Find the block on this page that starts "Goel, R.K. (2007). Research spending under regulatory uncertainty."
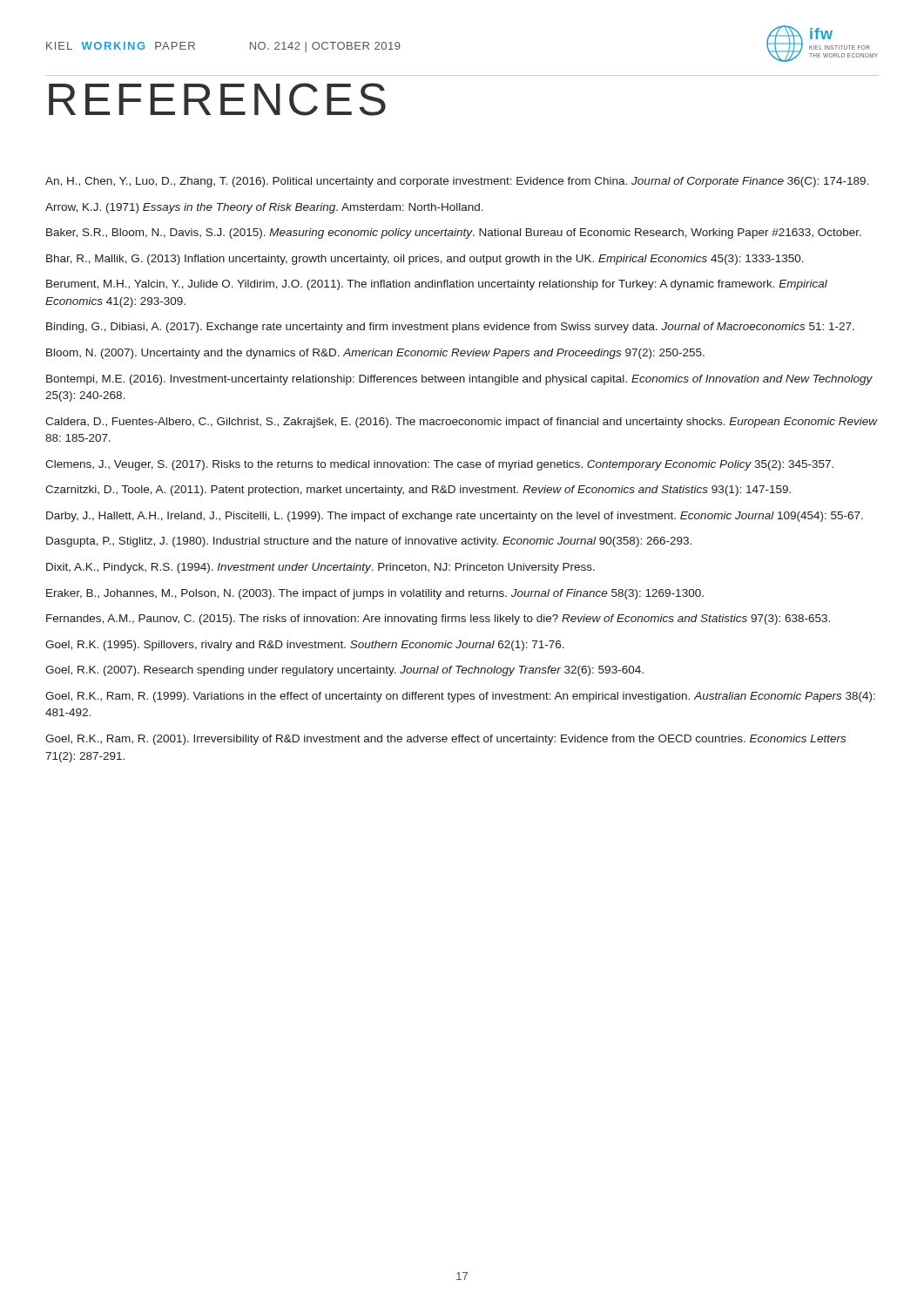924x1307 pixels. tap(345, 670)
